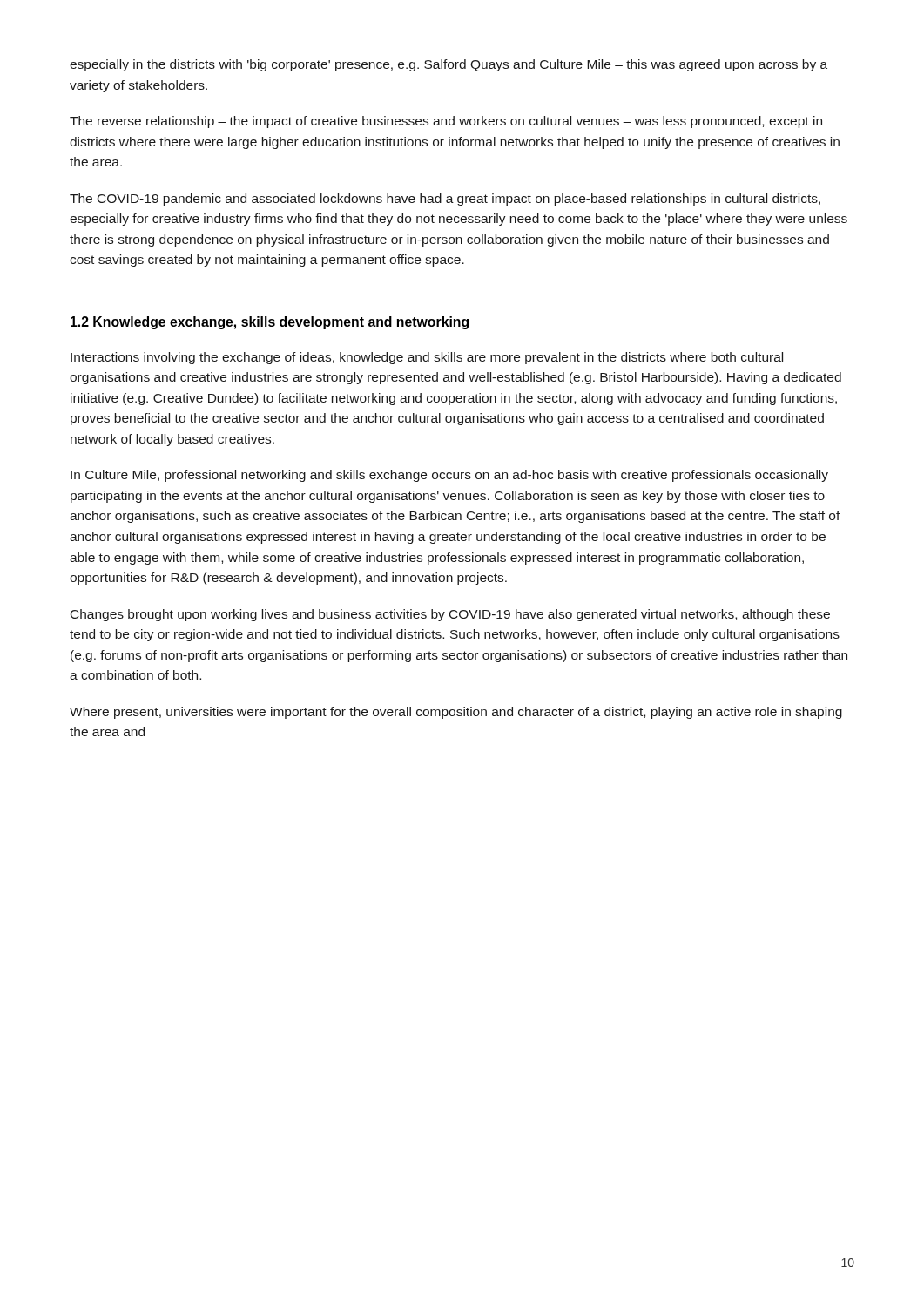Select the text block that says "Changes brought upon working lives"
Viewport: 924px width, 1307px height.
tap(459, 644)
